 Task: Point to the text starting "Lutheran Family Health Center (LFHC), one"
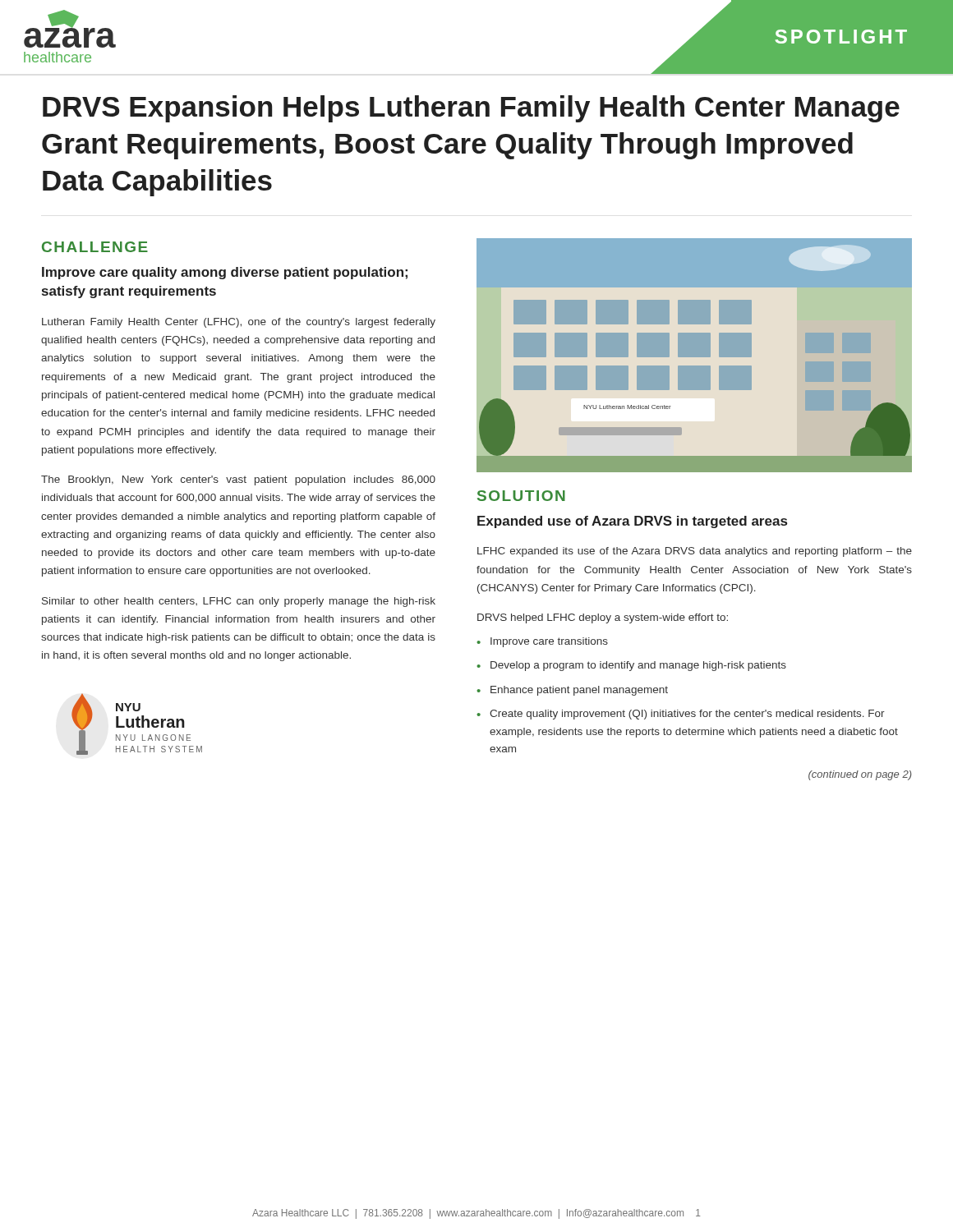pos(238,385)
